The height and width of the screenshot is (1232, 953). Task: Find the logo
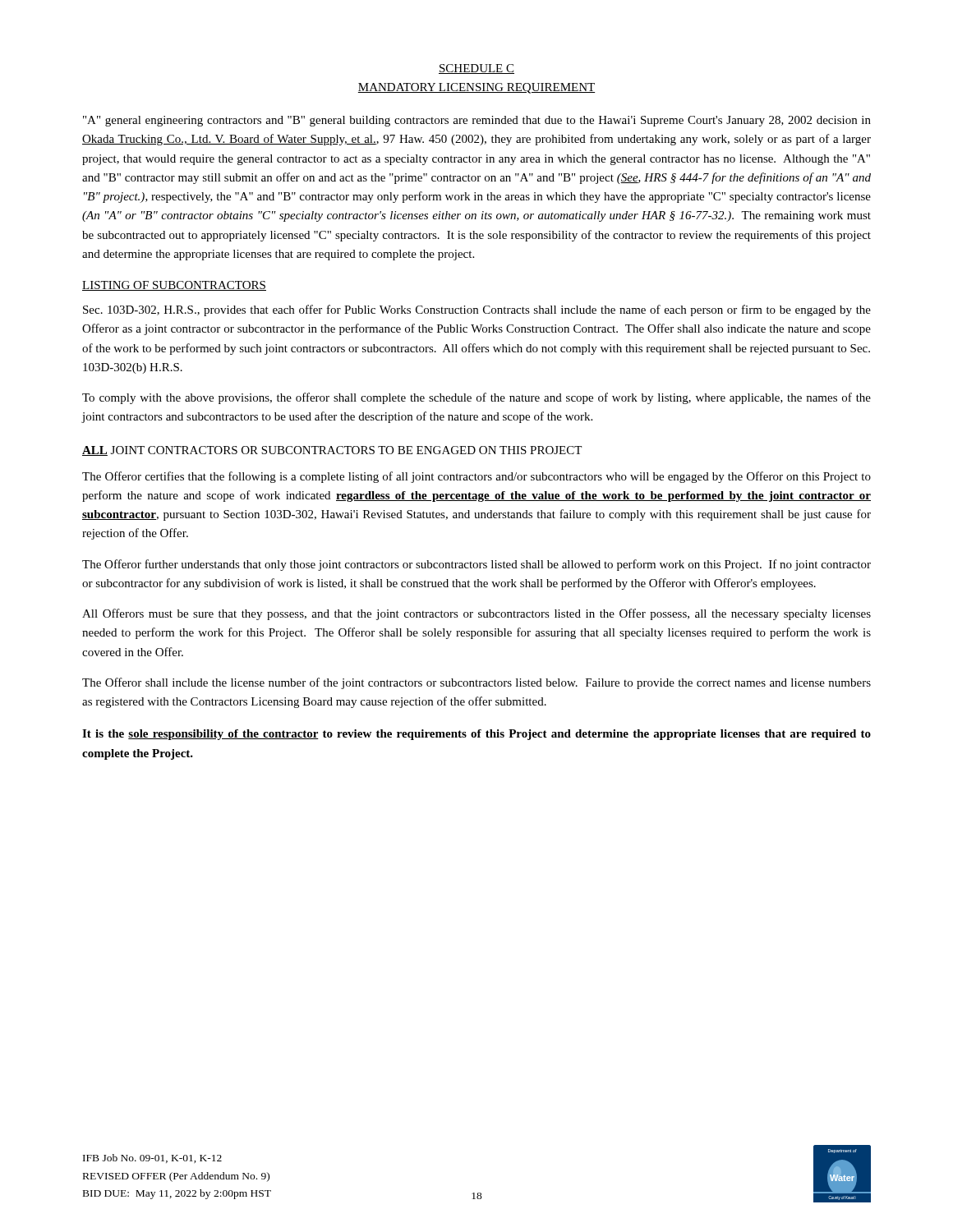[842, 1174]
